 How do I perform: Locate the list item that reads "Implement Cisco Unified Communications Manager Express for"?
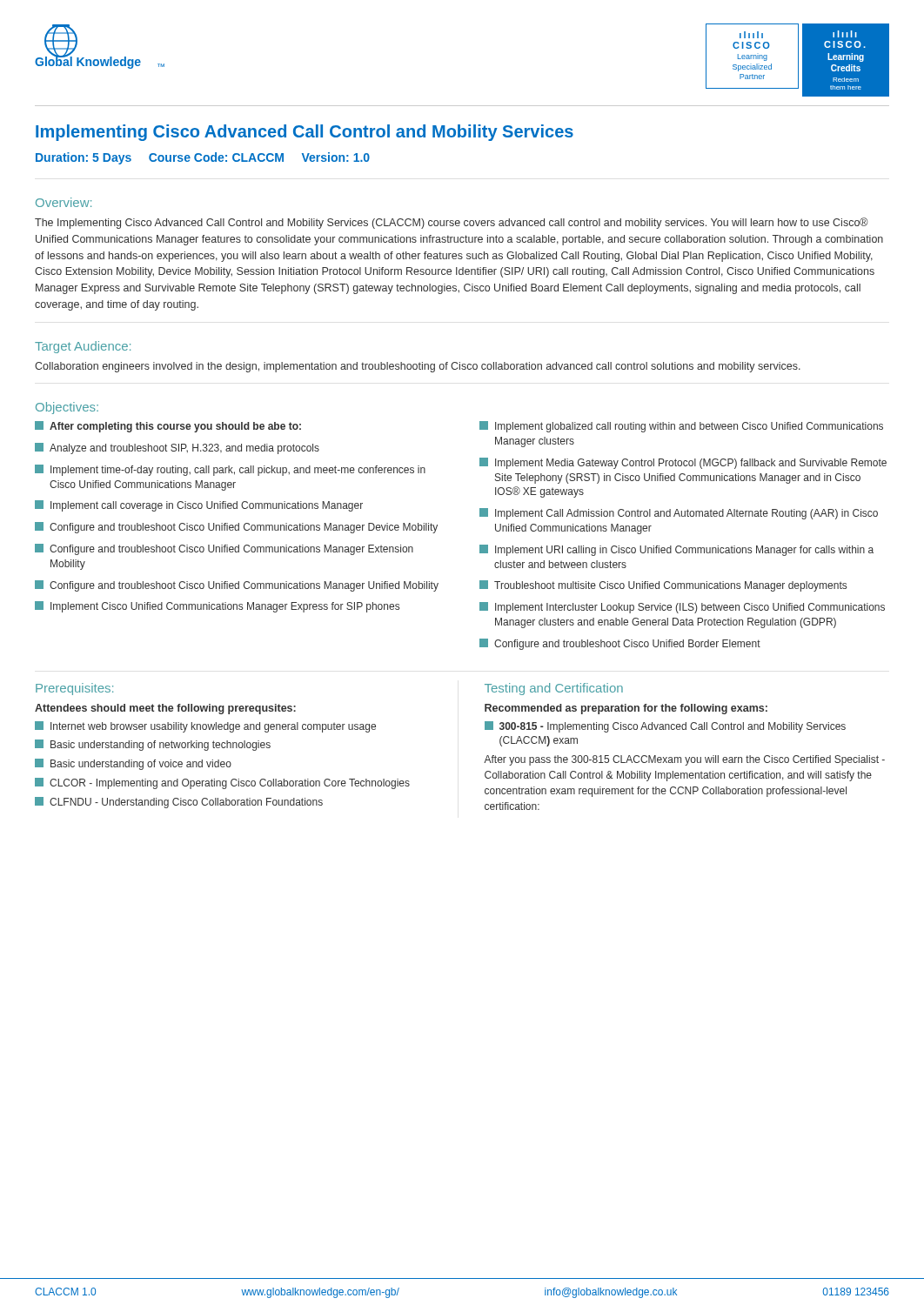click(x=217, y=607)
